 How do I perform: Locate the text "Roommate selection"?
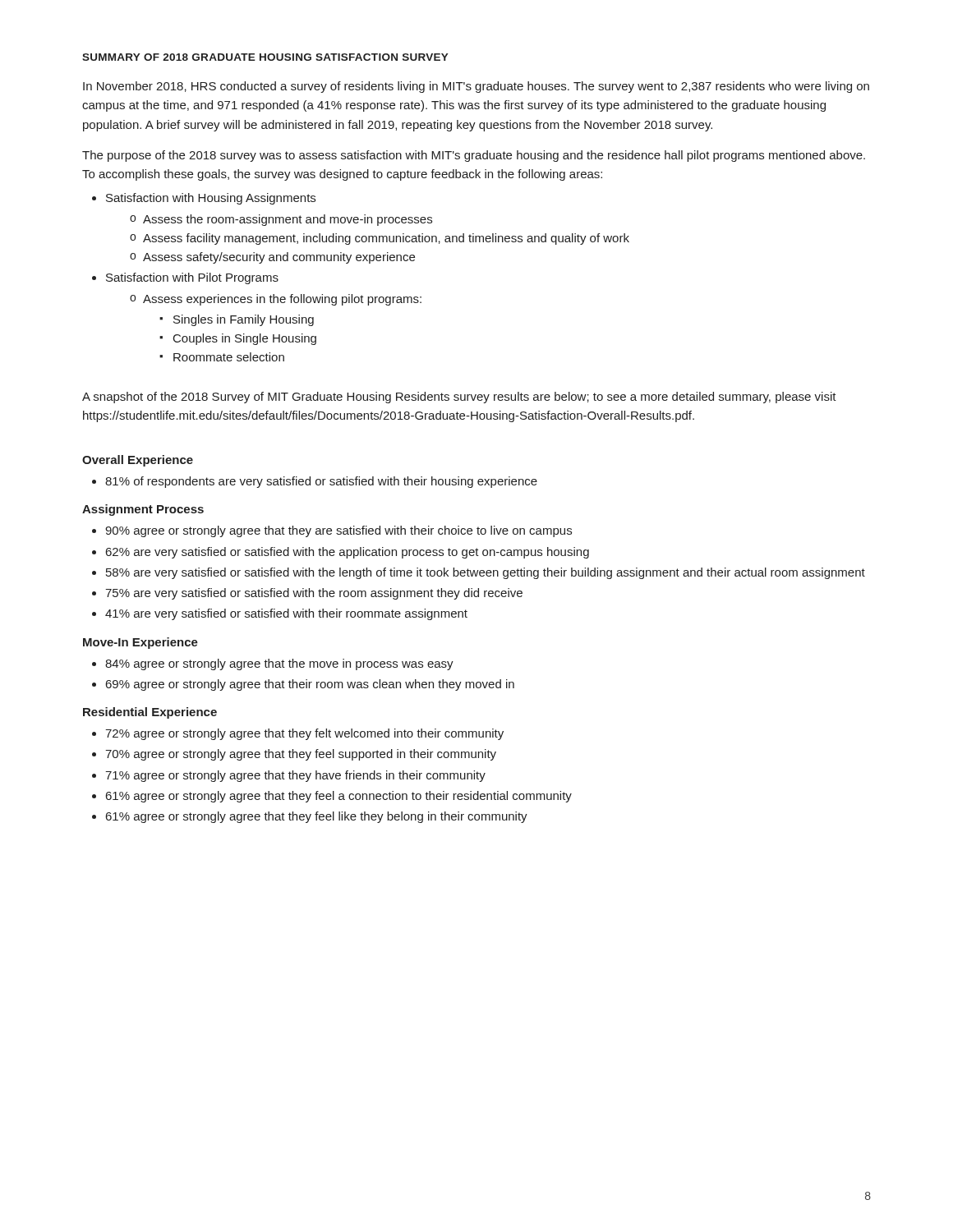pos(229,357)
